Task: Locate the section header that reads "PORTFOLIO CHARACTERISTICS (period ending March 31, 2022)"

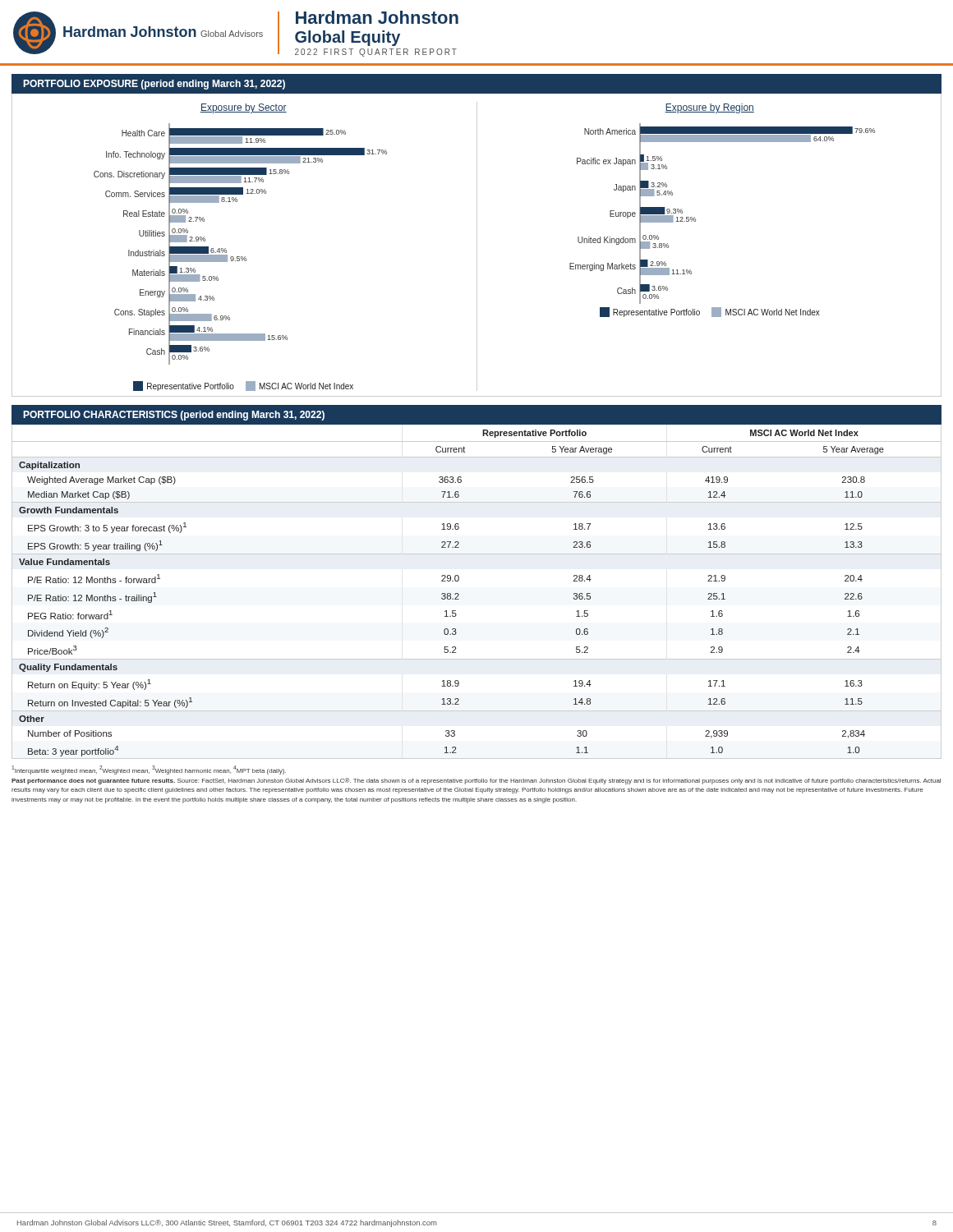Action: pos(174,415)
